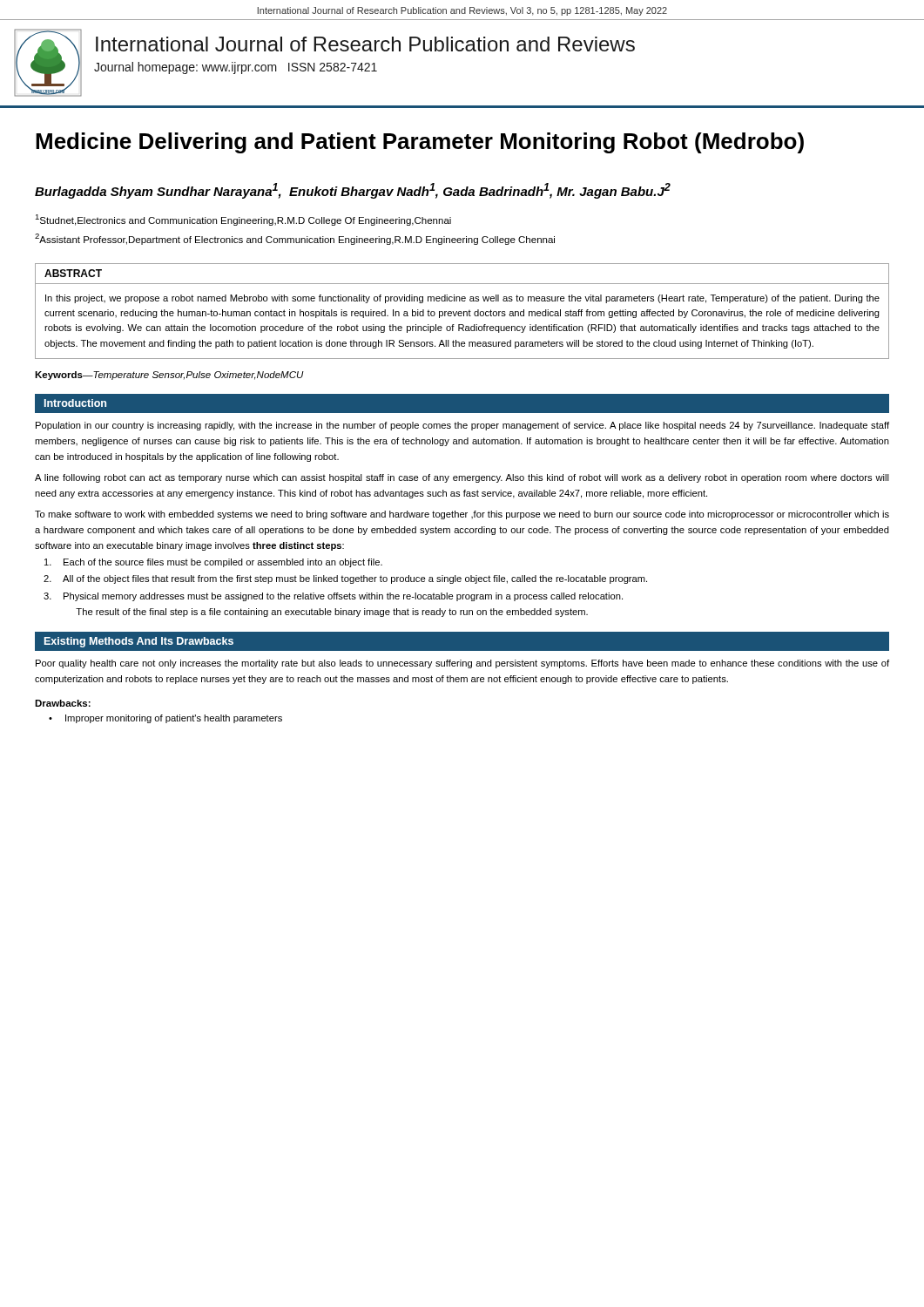Screen dimensions: 1307x924
Task: Locate the passage starting "• Improper monitoring of patient's"
Action: tap(166, 719)
